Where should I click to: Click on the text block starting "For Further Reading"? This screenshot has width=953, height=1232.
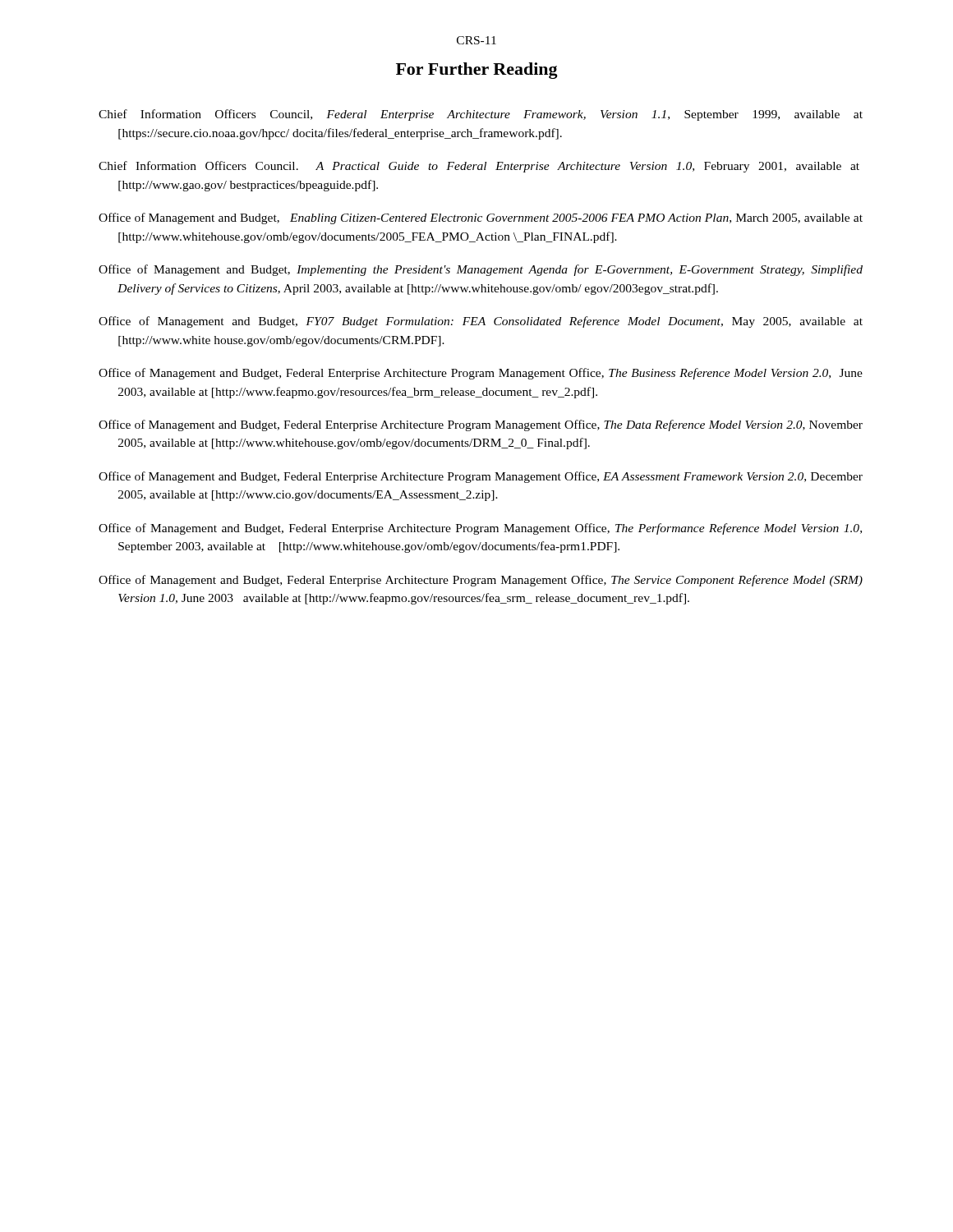coord(476,69)
